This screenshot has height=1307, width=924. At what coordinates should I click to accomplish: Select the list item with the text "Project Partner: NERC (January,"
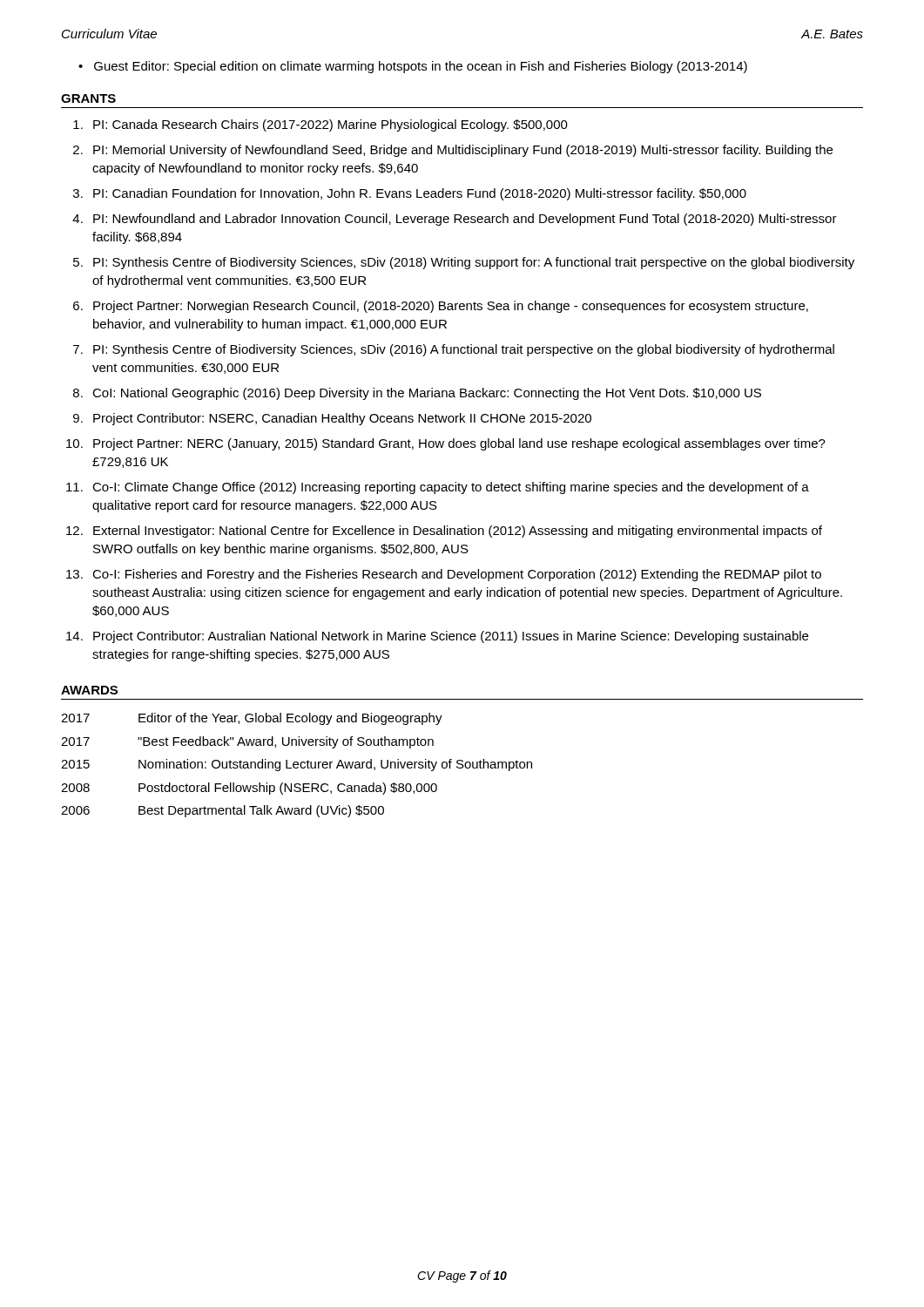(x=459, y=452)
